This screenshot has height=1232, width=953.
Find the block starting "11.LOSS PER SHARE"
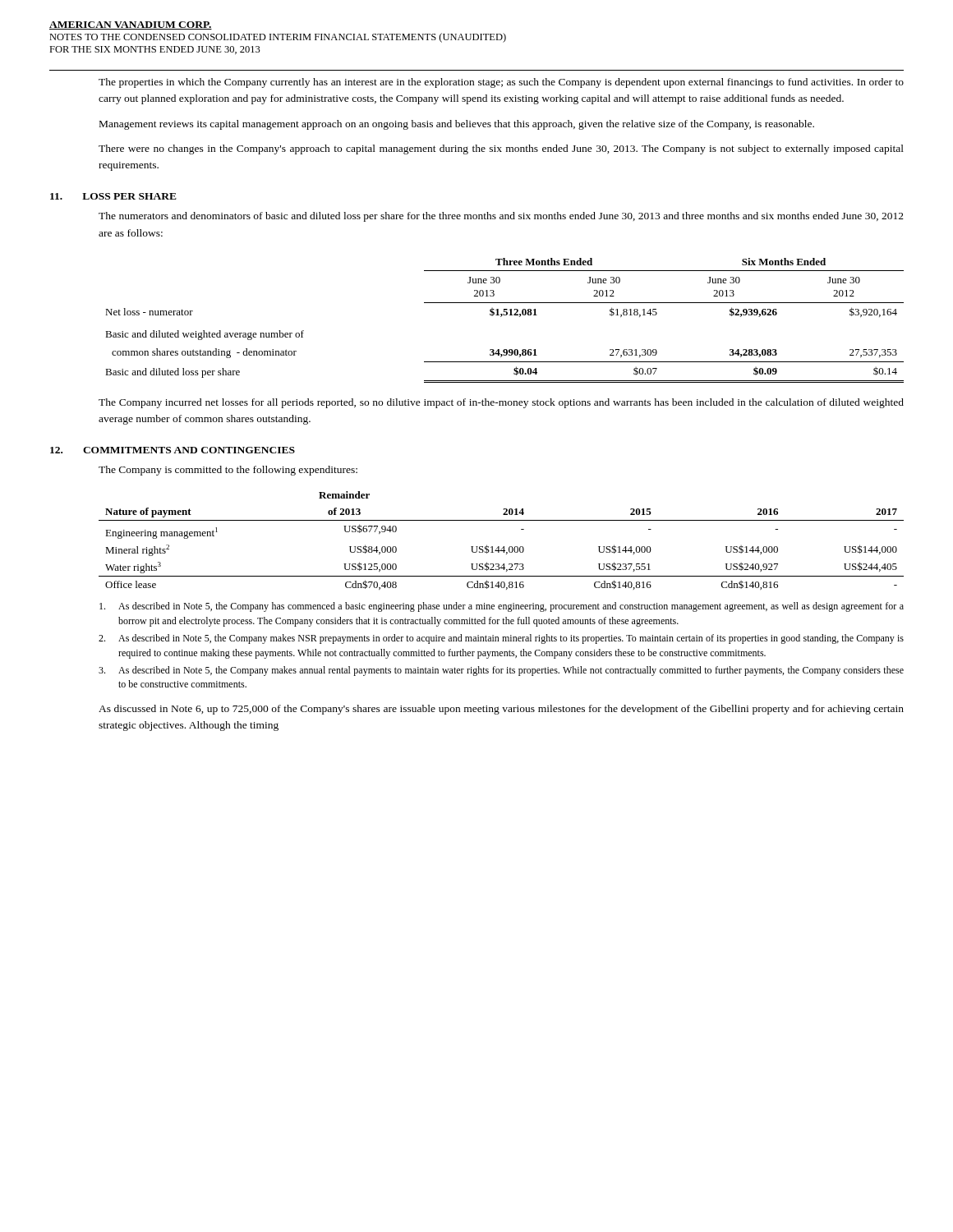click(x=113, y=197)
